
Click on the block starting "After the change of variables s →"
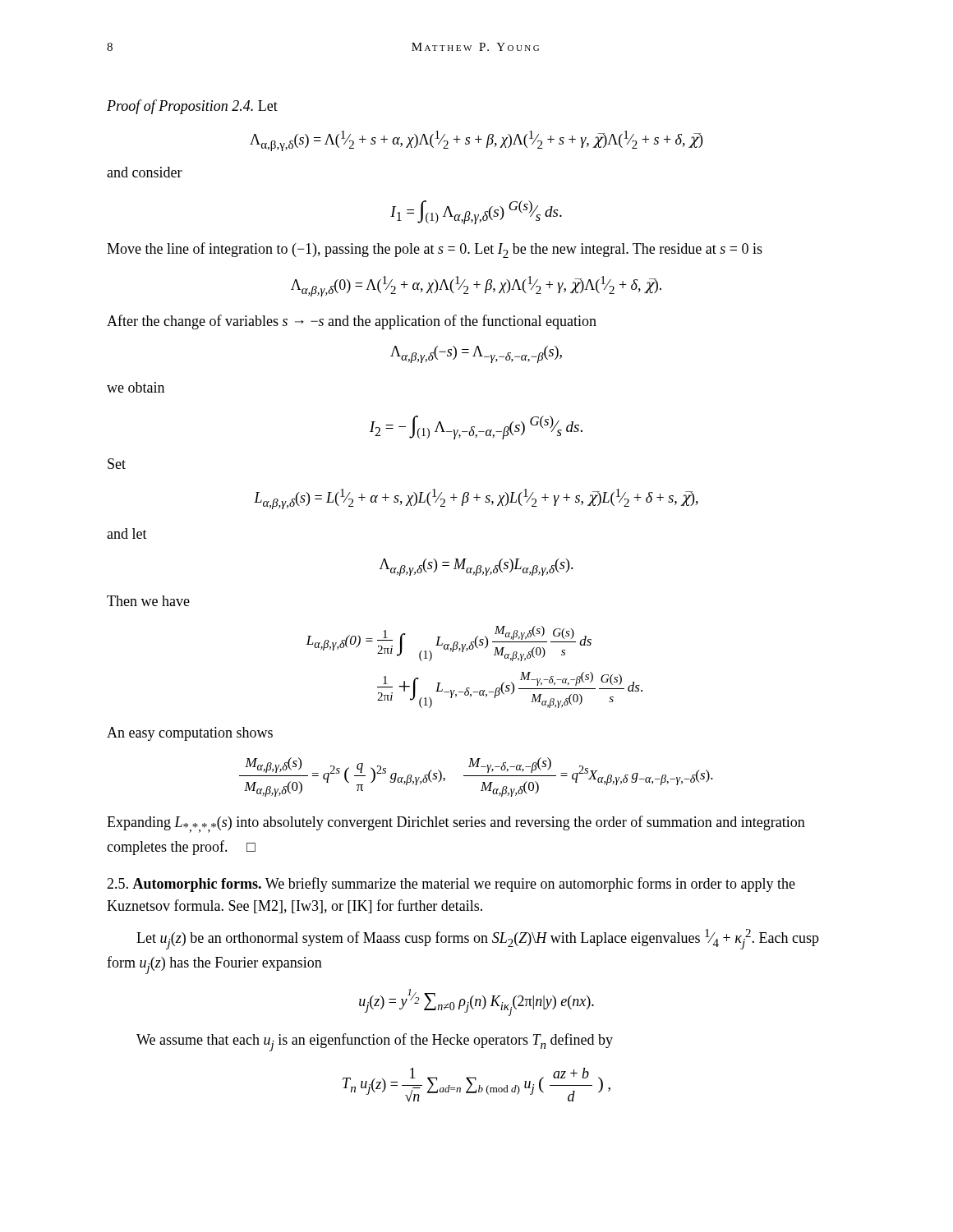pyautogui.click(x=352, y=321)
